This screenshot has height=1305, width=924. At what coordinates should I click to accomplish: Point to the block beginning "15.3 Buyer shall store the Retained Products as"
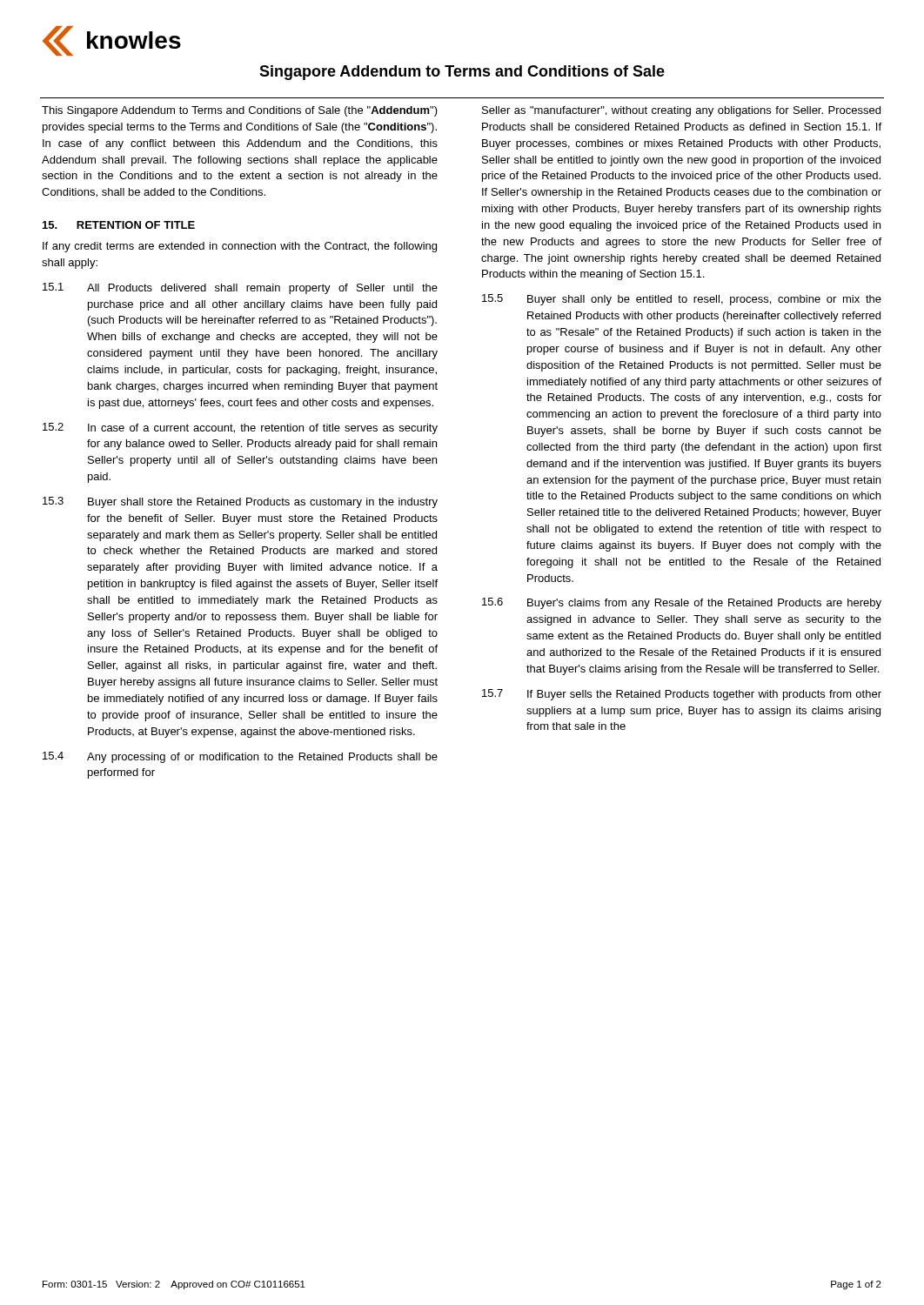pyautogui.click(x=240, y=617)
